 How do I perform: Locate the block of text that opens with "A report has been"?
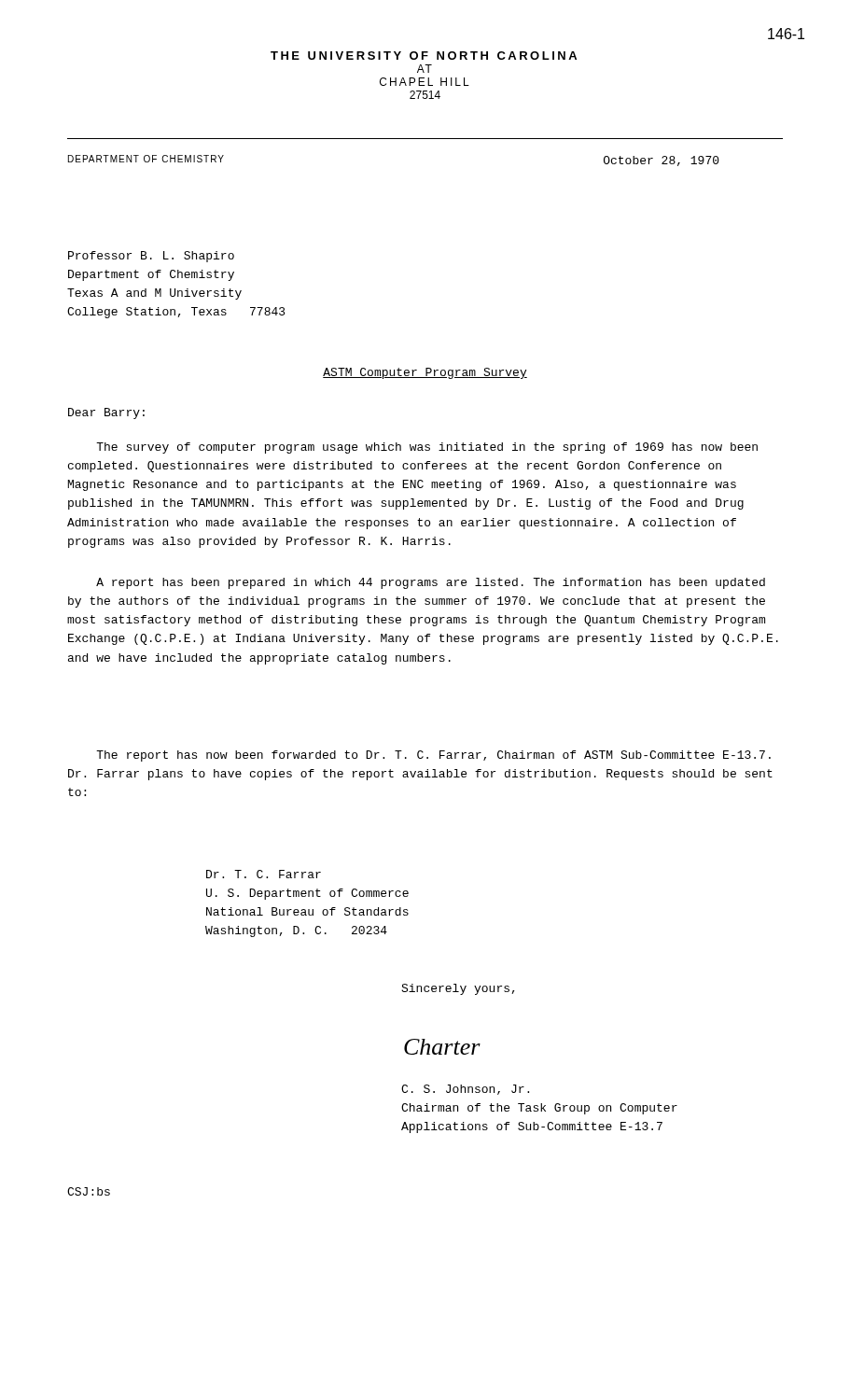(x=424, y=620)
